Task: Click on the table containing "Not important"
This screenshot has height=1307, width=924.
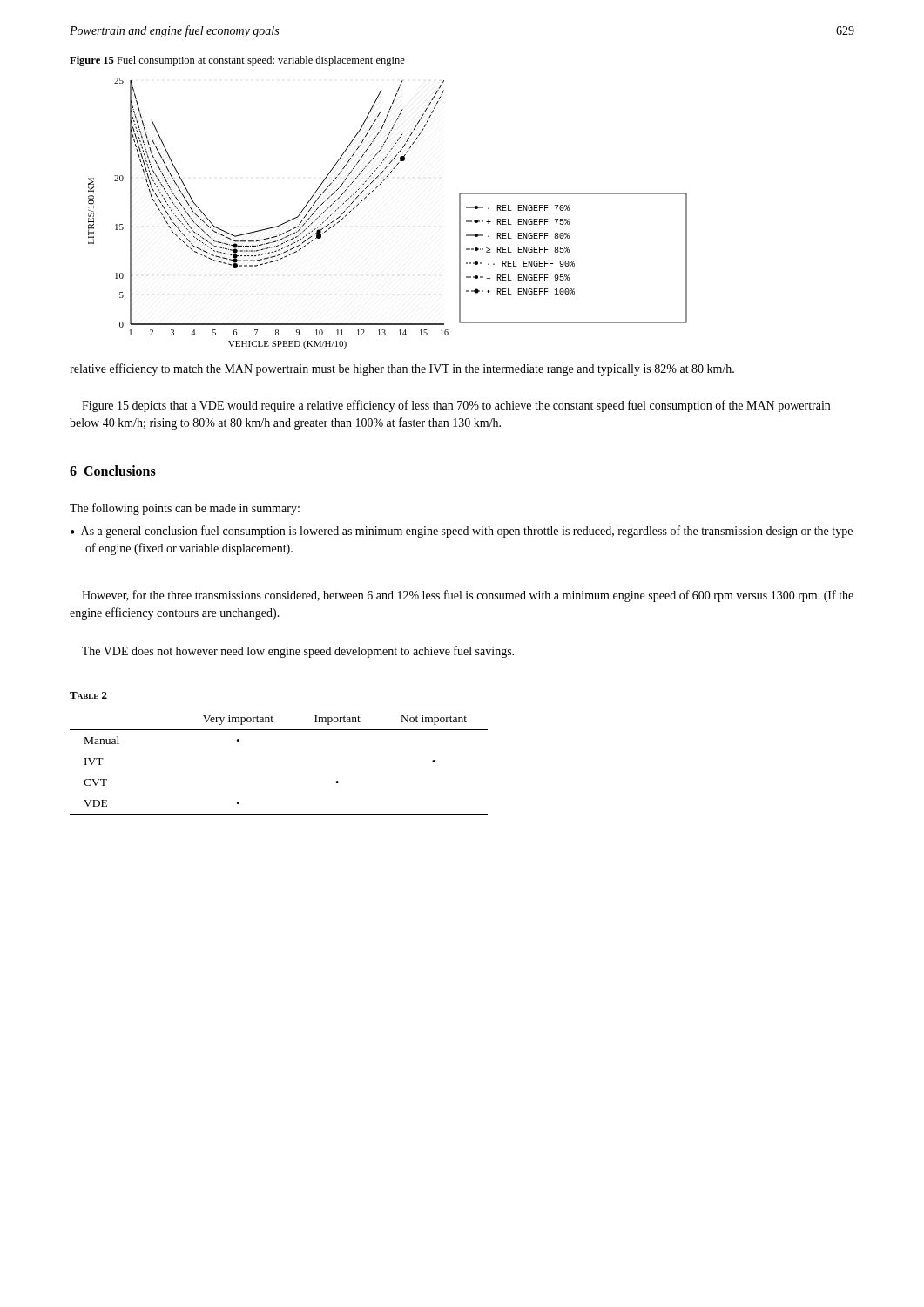Action: point(296,761)
